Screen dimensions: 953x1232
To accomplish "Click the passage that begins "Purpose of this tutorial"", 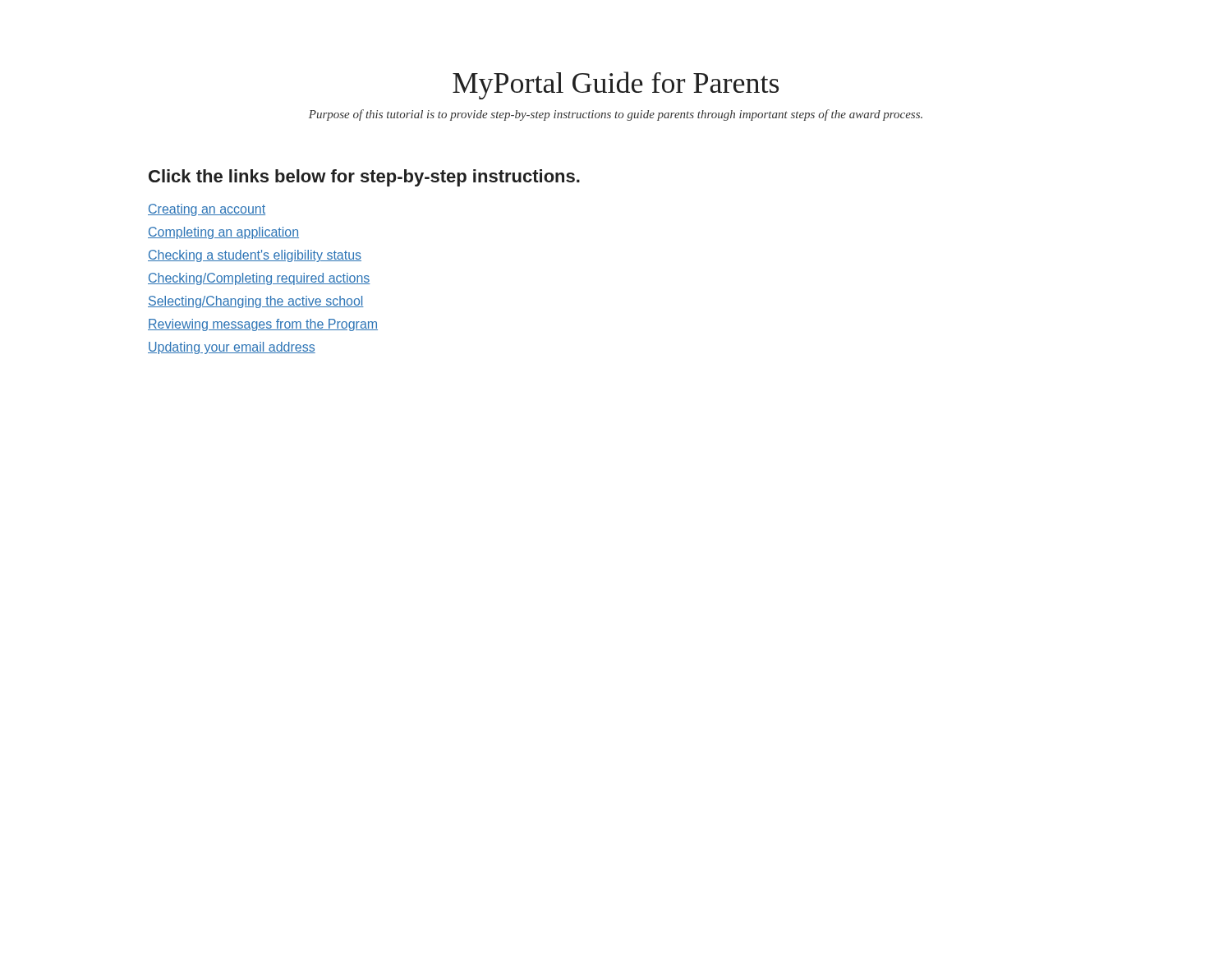I will [616, 114].
